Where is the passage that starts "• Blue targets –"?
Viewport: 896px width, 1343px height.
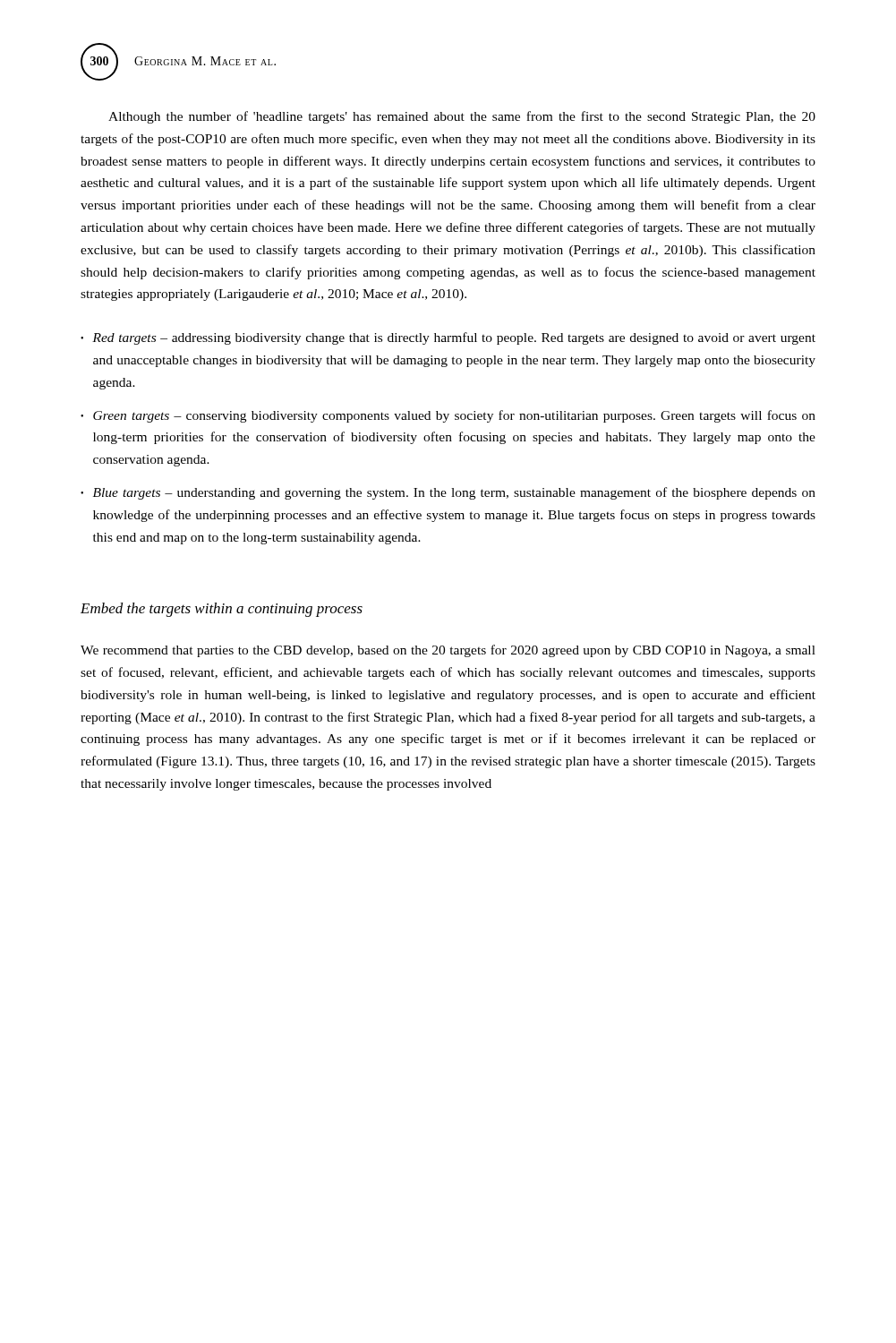point(448,515)
